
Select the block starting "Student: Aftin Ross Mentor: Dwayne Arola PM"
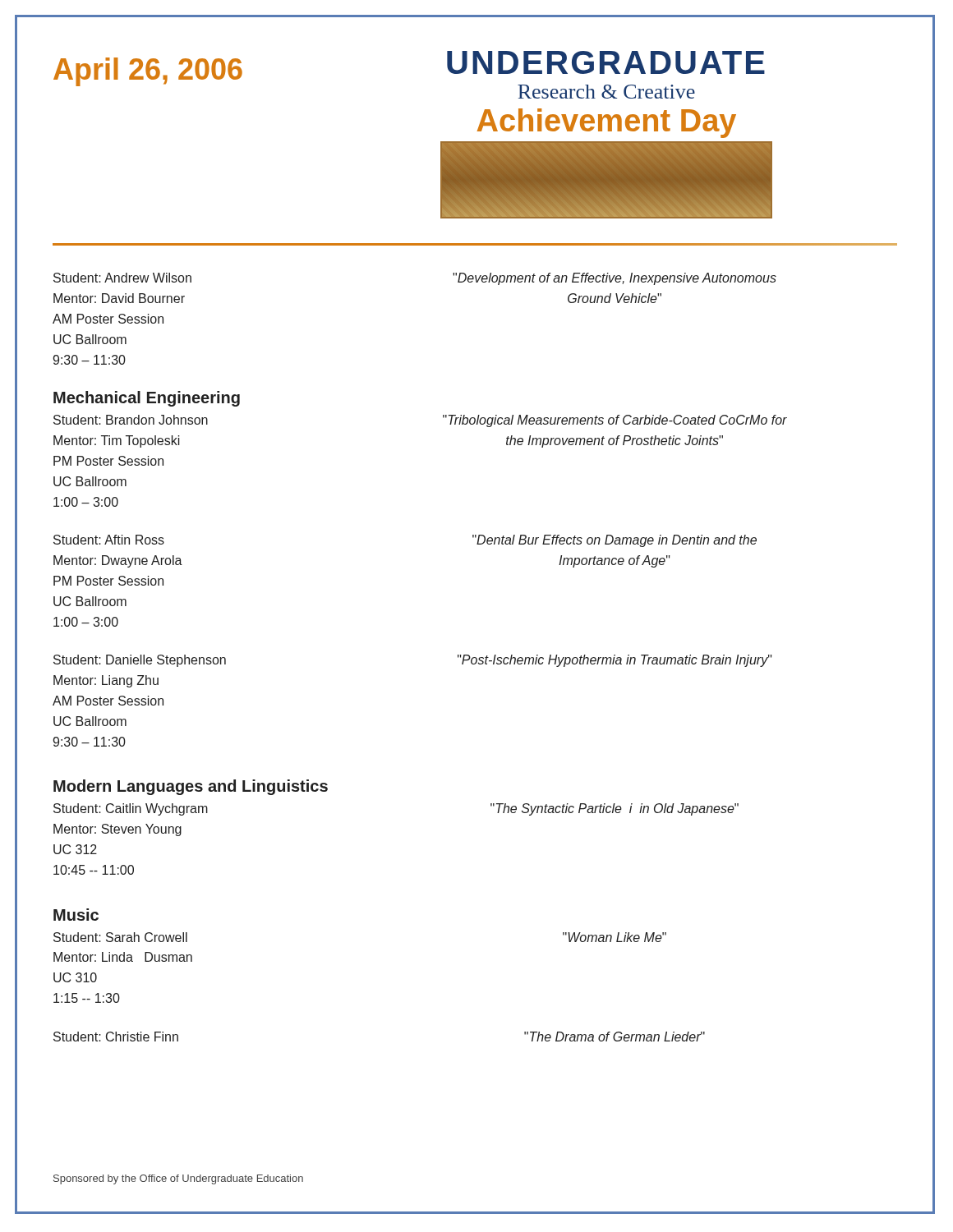[x=117, y=581]
